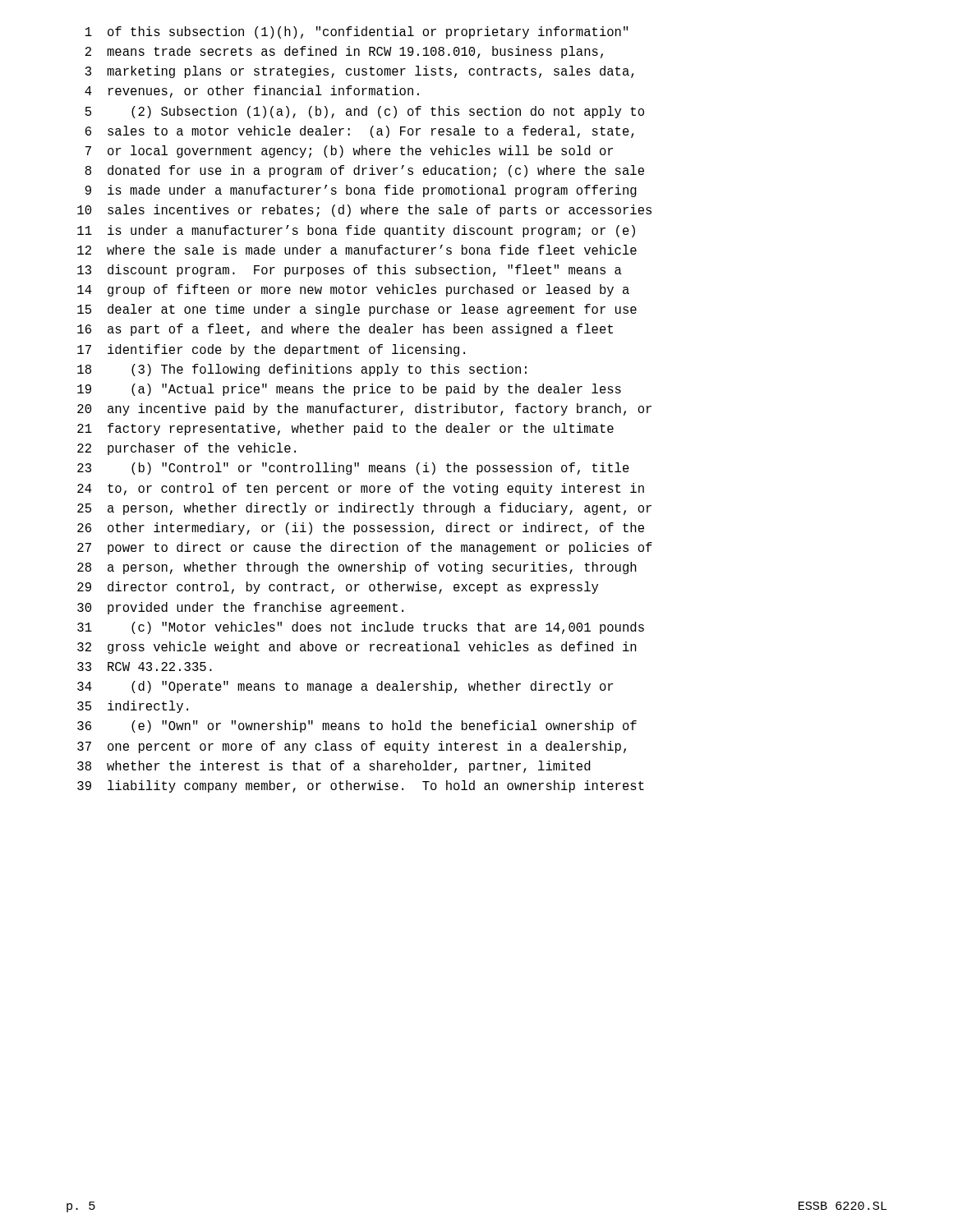Image resolution: width=953 pixels, height=1232 pixels.
Task: Locate the list item that reads "6sales to a motor vehicle dealer: (a)"
Action: [x=352, y=132]
